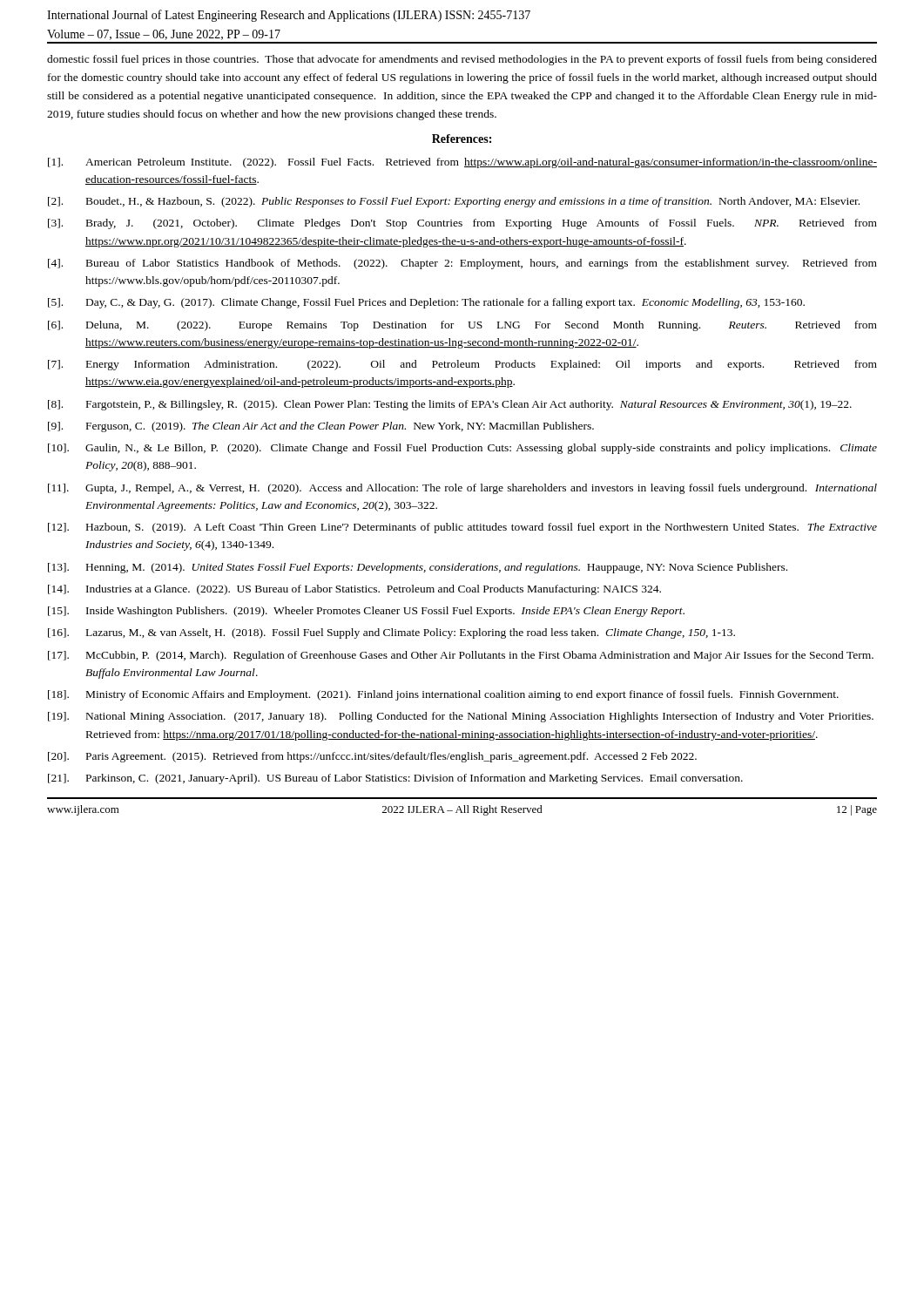Image resolution: width=924 pixels, height=1307 pixels.
Task: Find the block on this page that starts "[10]. Gaulin, N., & Le"
Action: [x=462, y=457]
